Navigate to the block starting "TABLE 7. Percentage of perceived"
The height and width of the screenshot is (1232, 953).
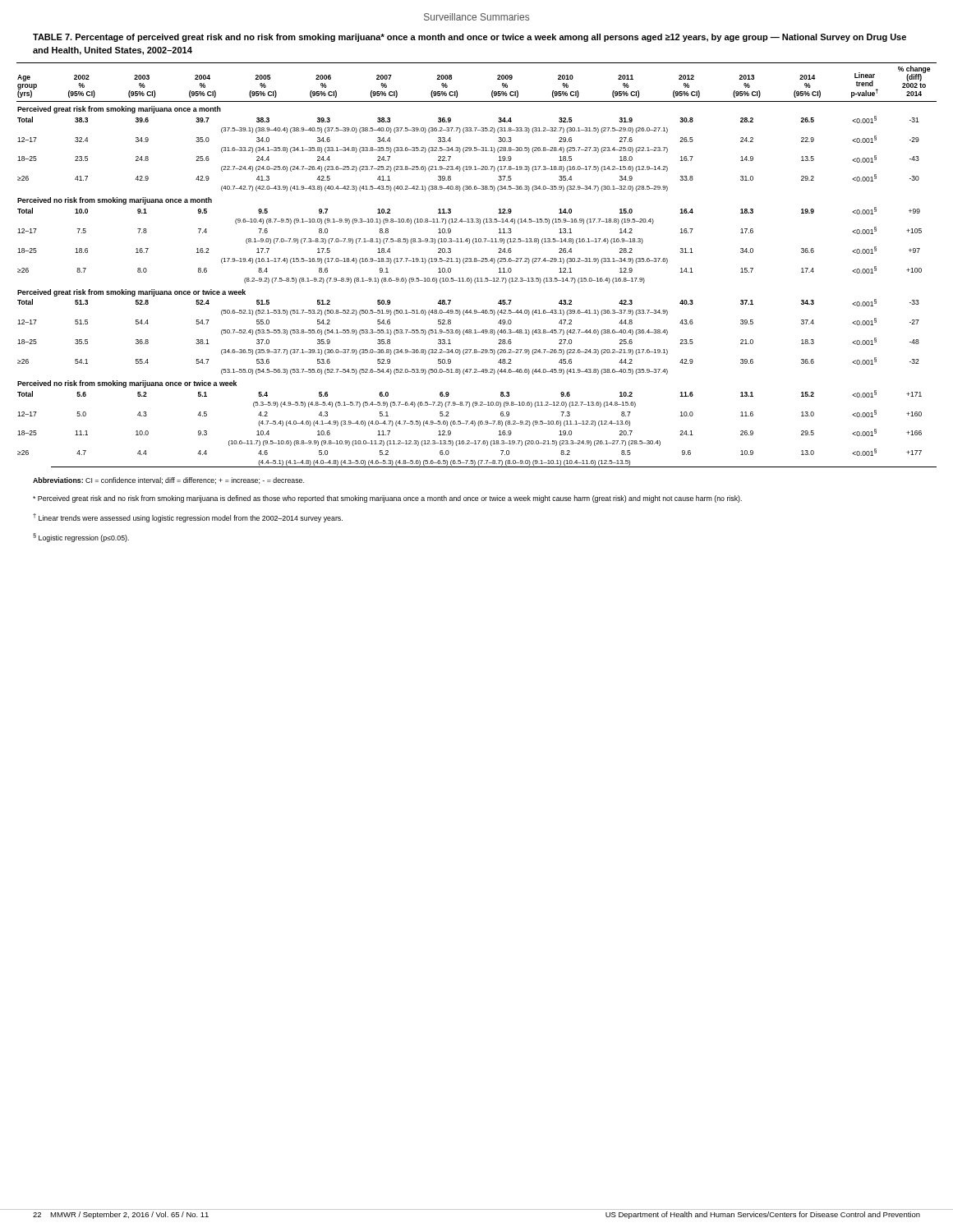(470, 43)
